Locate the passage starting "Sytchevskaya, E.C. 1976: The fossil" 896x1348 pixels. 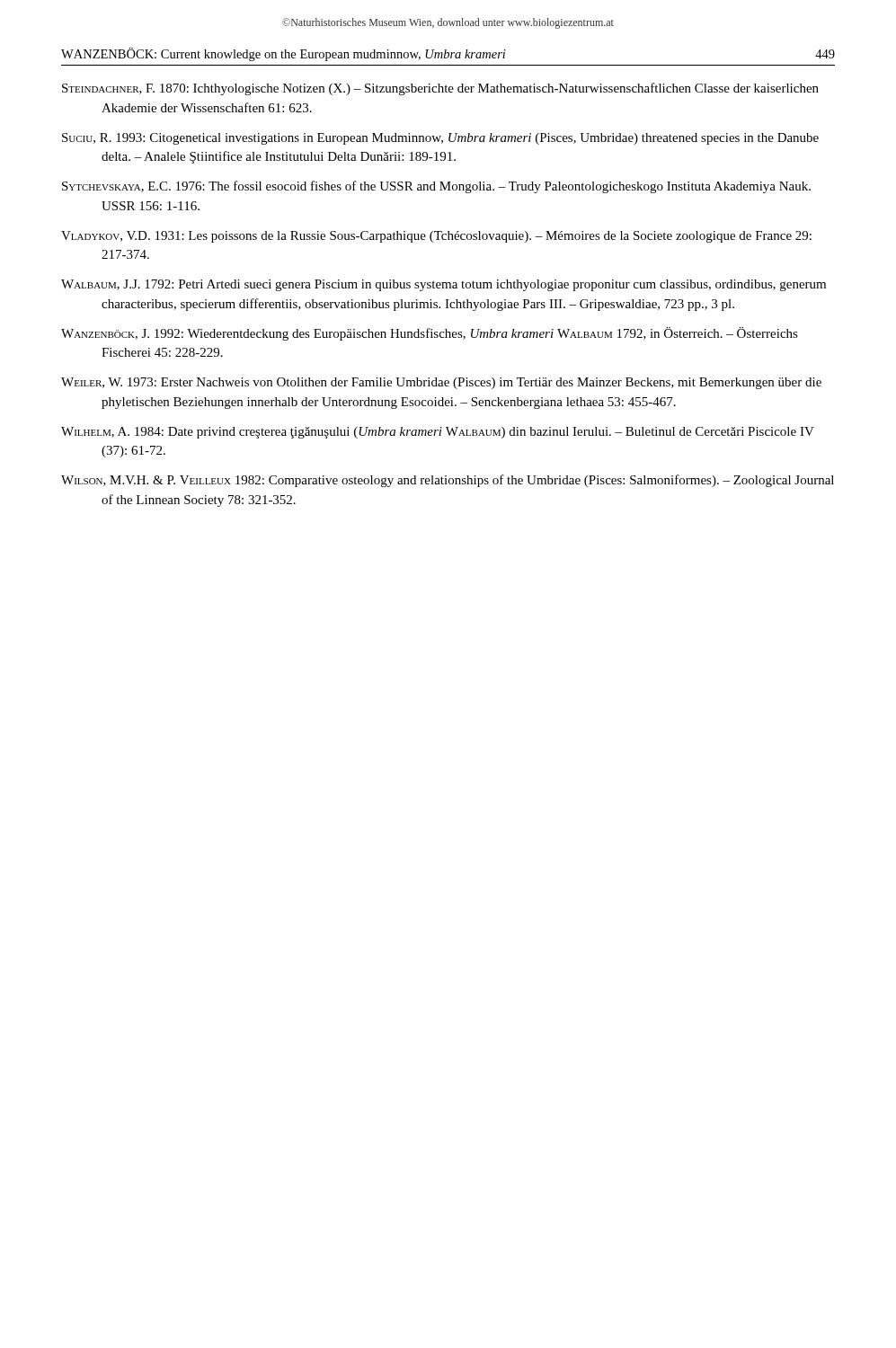(436, 196)
